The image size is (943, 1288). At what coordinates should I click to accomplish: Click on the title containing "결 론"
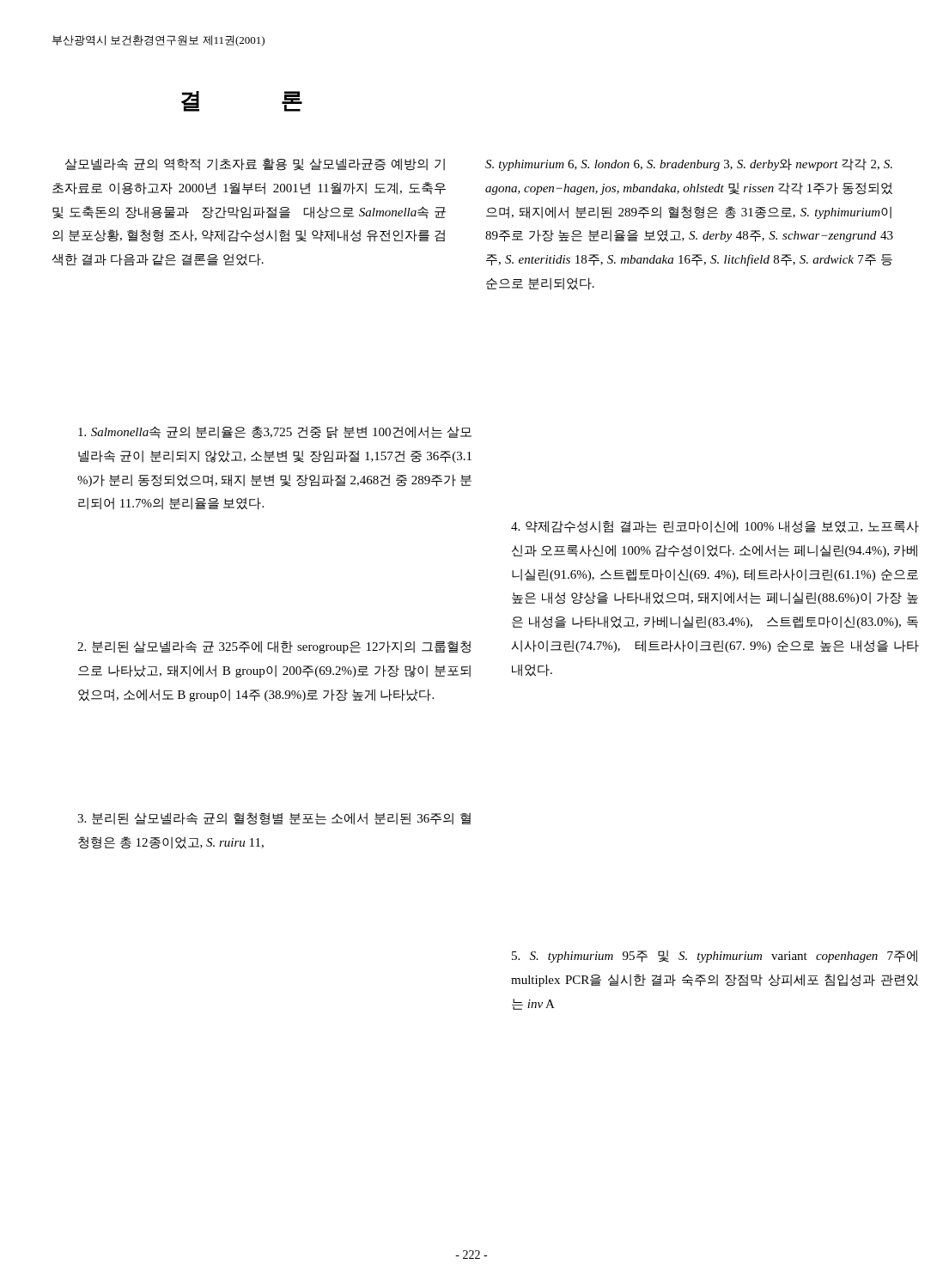(292, 101)
